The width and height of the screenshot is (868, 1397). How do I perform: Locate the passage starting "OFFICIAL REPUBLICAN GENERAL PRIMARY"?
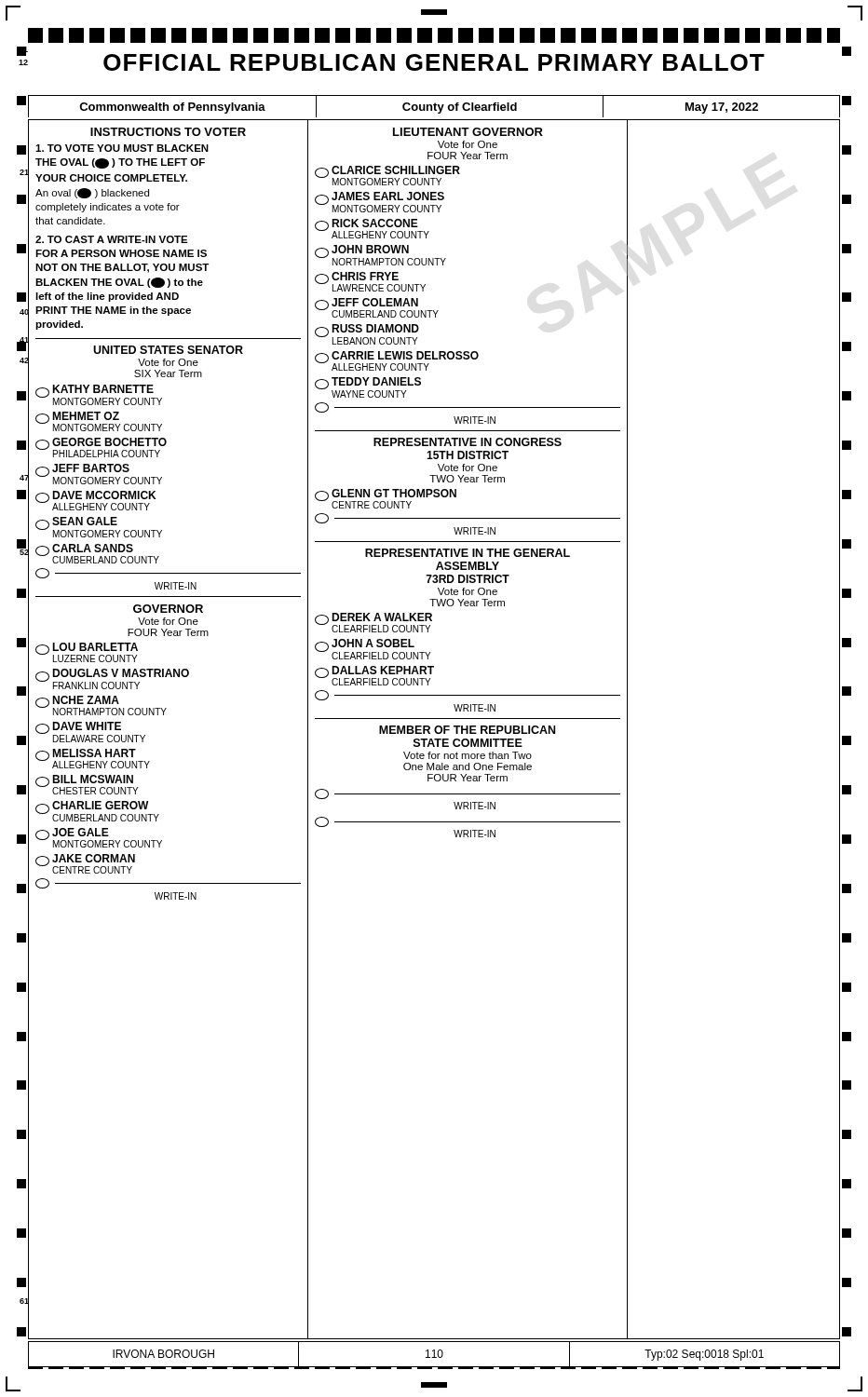434,62
